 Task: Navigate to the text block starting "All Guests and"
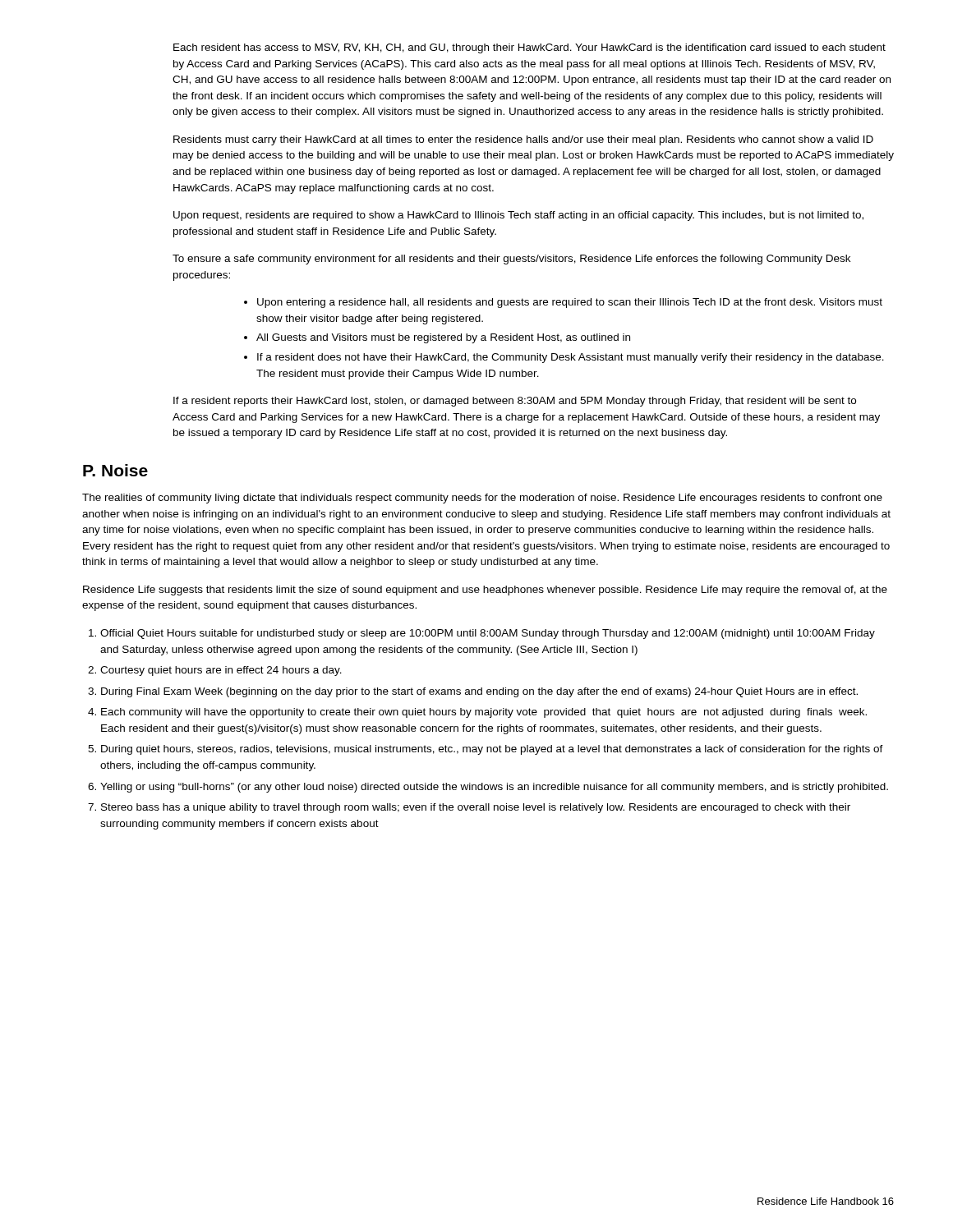(x=566, y=338)
